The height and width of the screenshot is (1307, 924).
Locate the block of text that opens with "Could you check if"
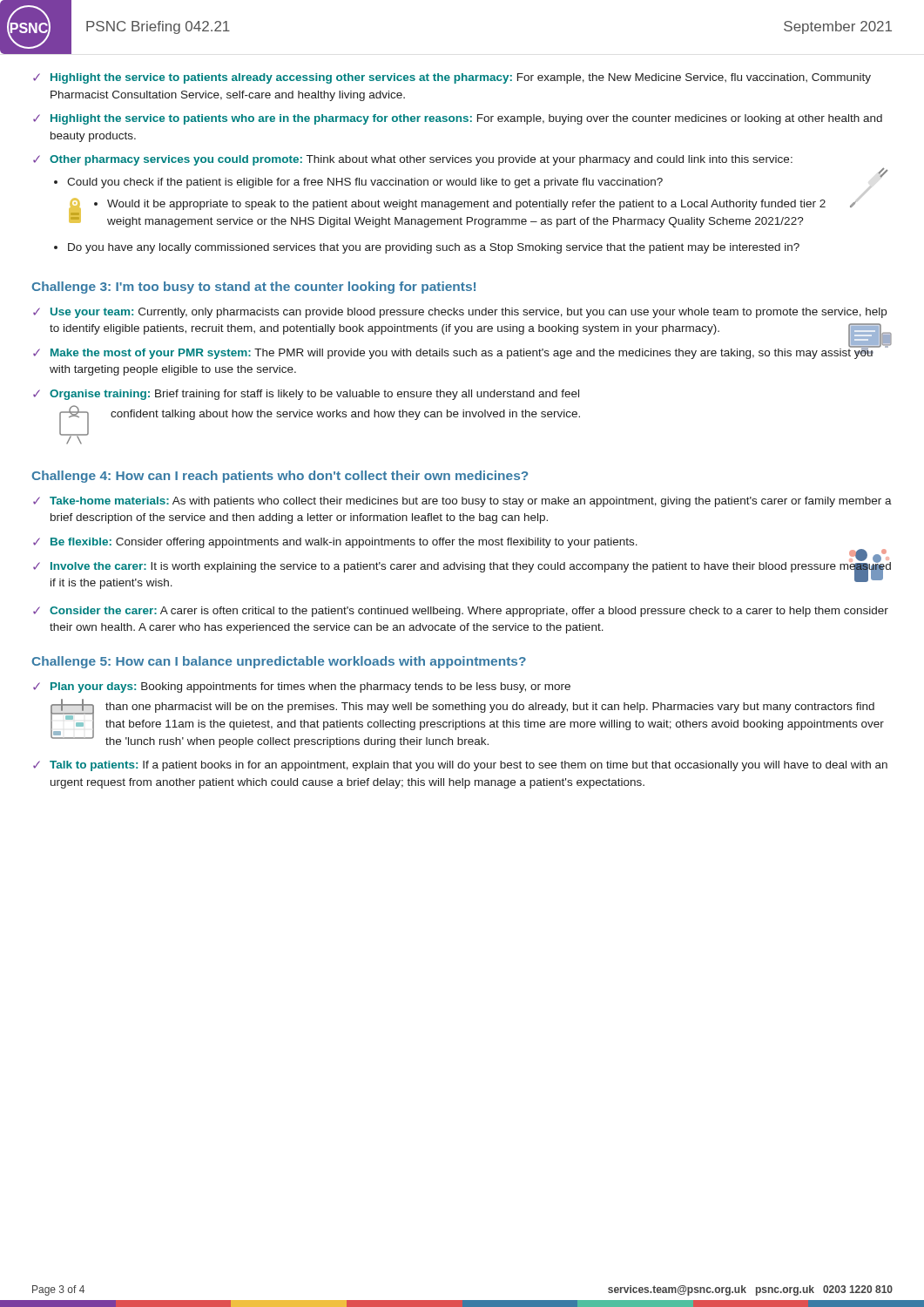pos(480,182)
